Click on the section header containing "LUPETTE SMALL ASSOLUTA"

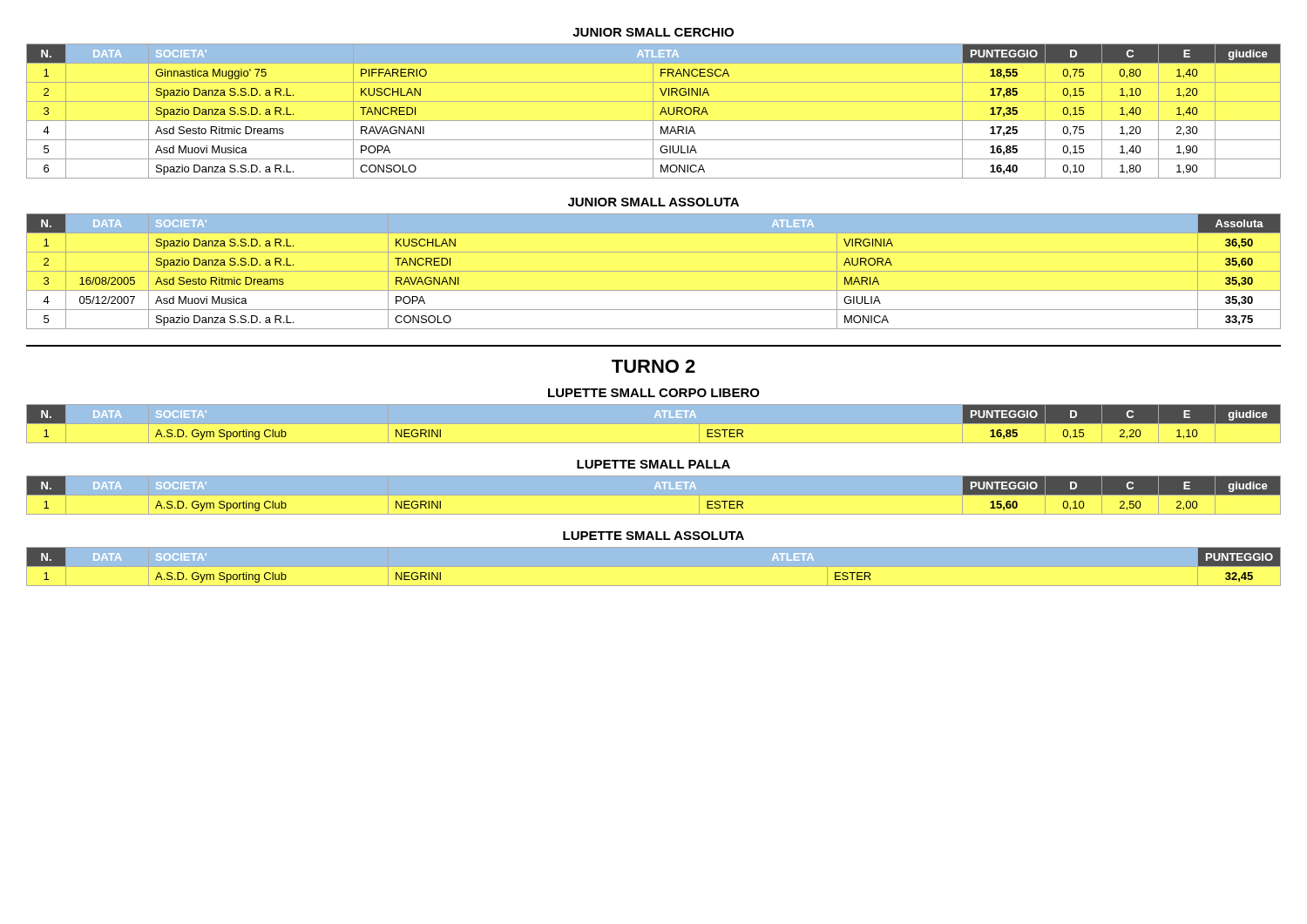pyautogui.click(x=654, y=535)
